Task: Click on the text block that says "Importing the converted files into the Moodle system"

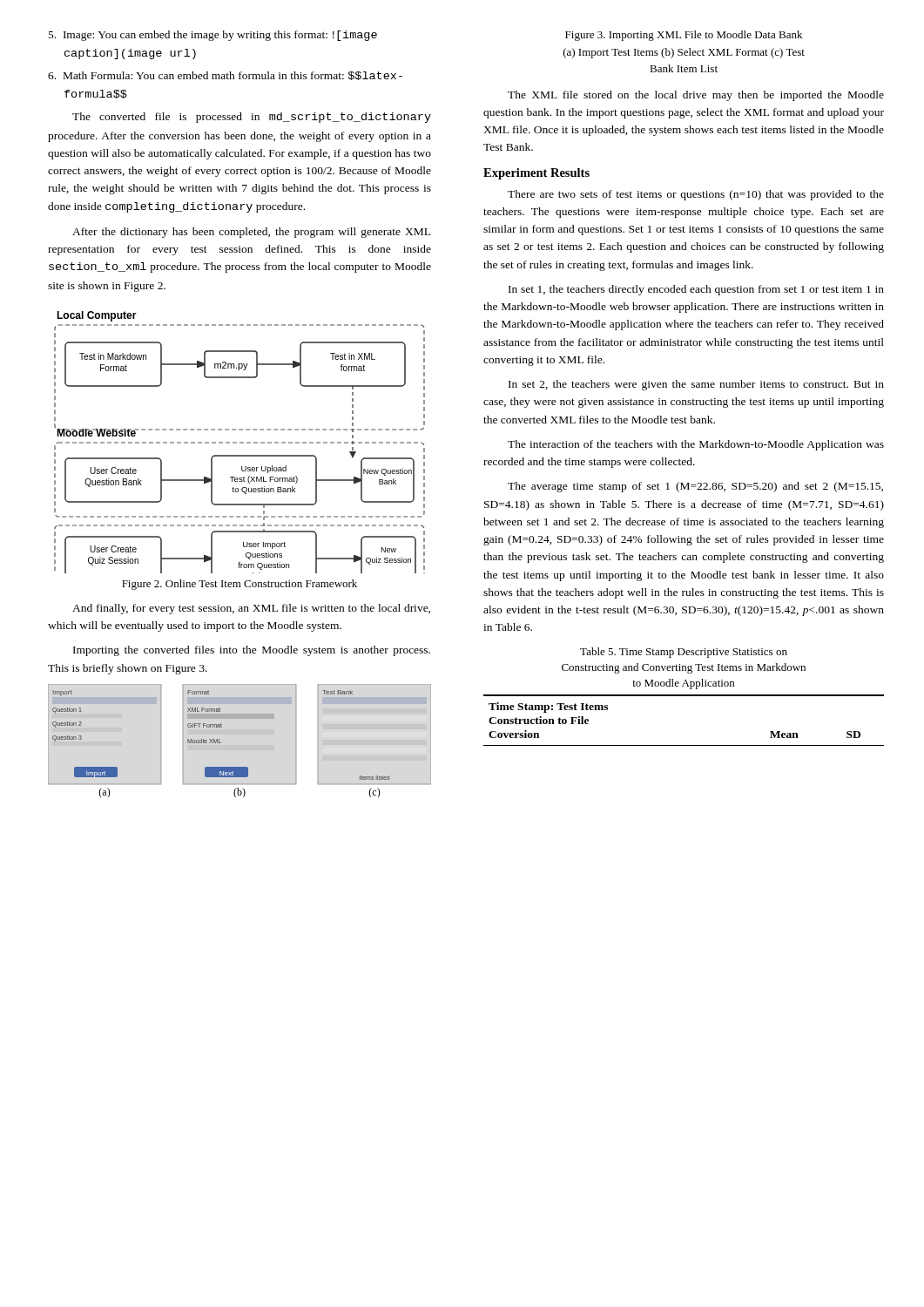Action: click(x=239, y=659)
